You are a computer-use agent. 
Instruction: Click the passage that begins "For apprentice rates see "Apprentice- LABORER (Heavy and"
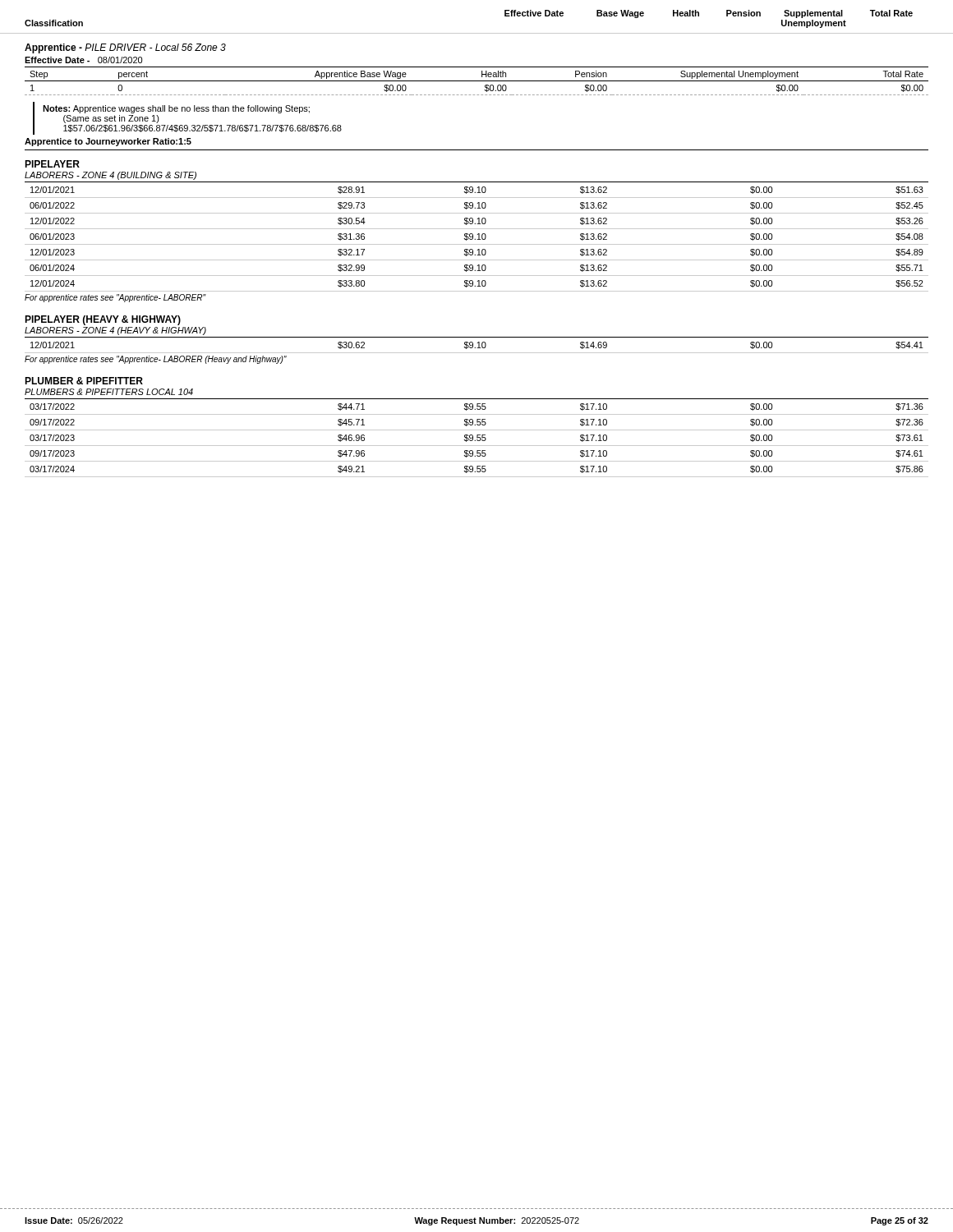[155, 359]
